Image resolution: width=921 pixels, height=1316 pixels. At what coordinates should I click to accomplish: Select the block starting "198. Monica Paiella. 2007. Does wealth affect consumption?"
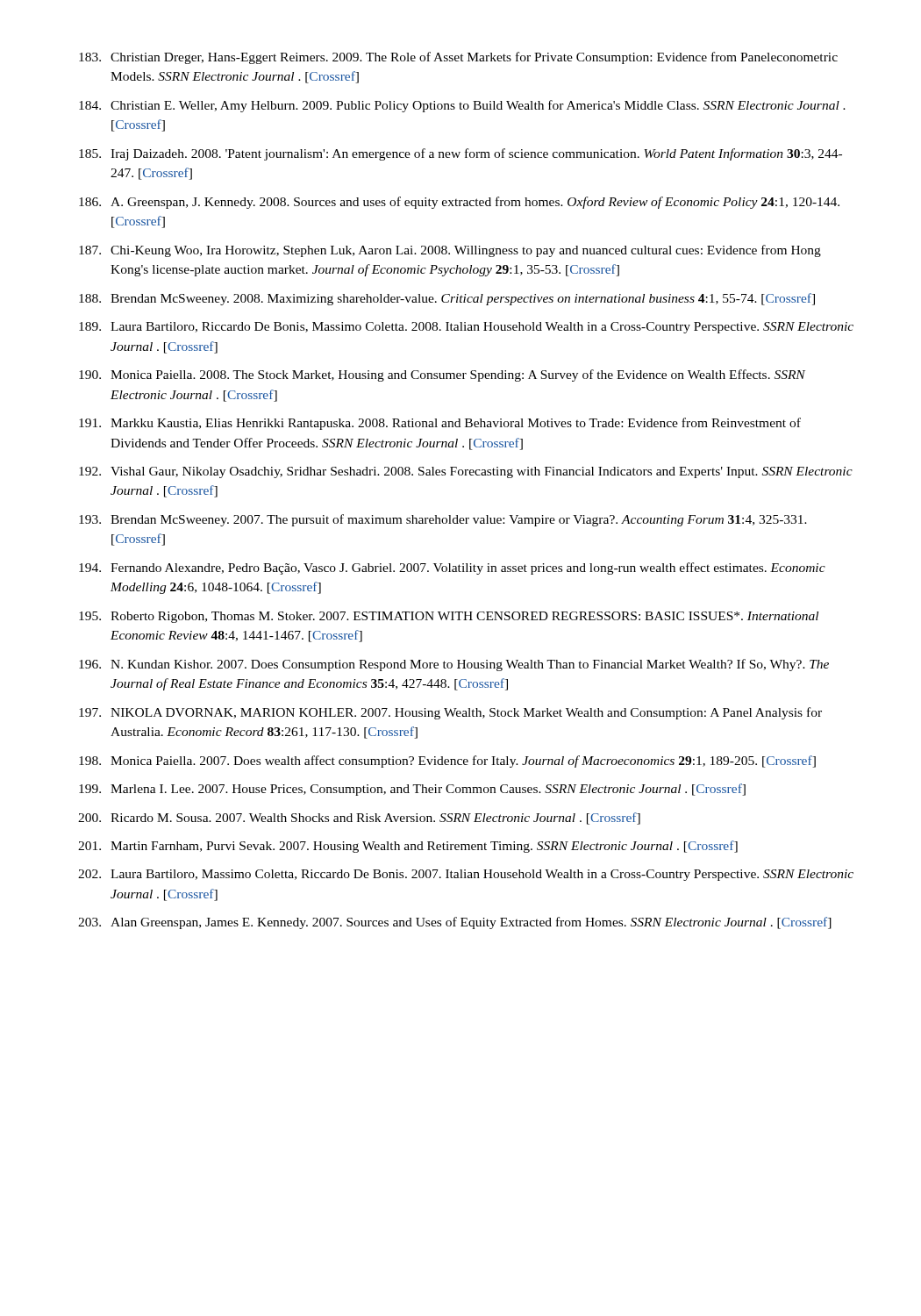click(x=460, y=761)
